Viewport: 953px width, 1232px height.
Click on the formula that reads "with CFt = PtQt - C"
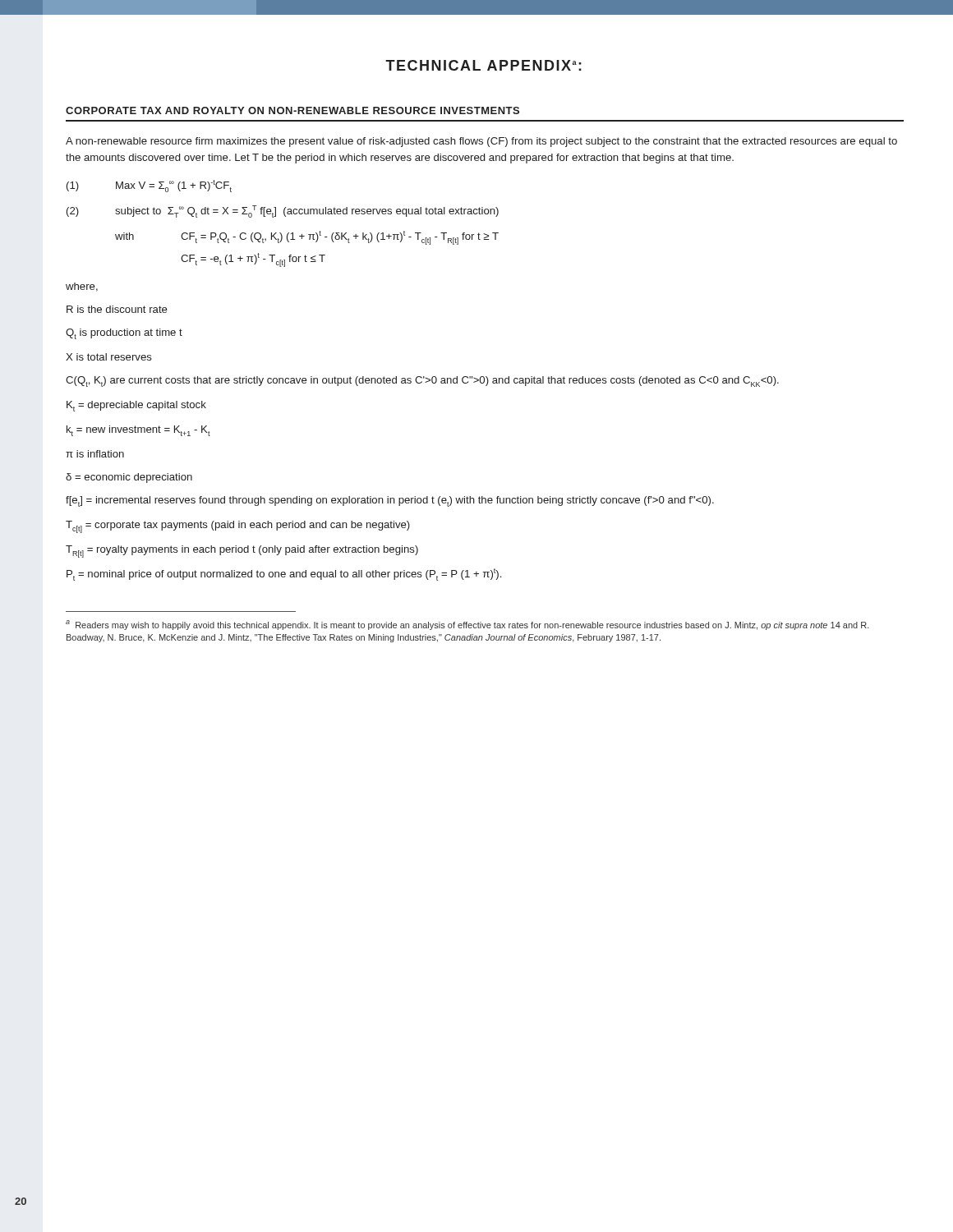click(x=307, y=238)
